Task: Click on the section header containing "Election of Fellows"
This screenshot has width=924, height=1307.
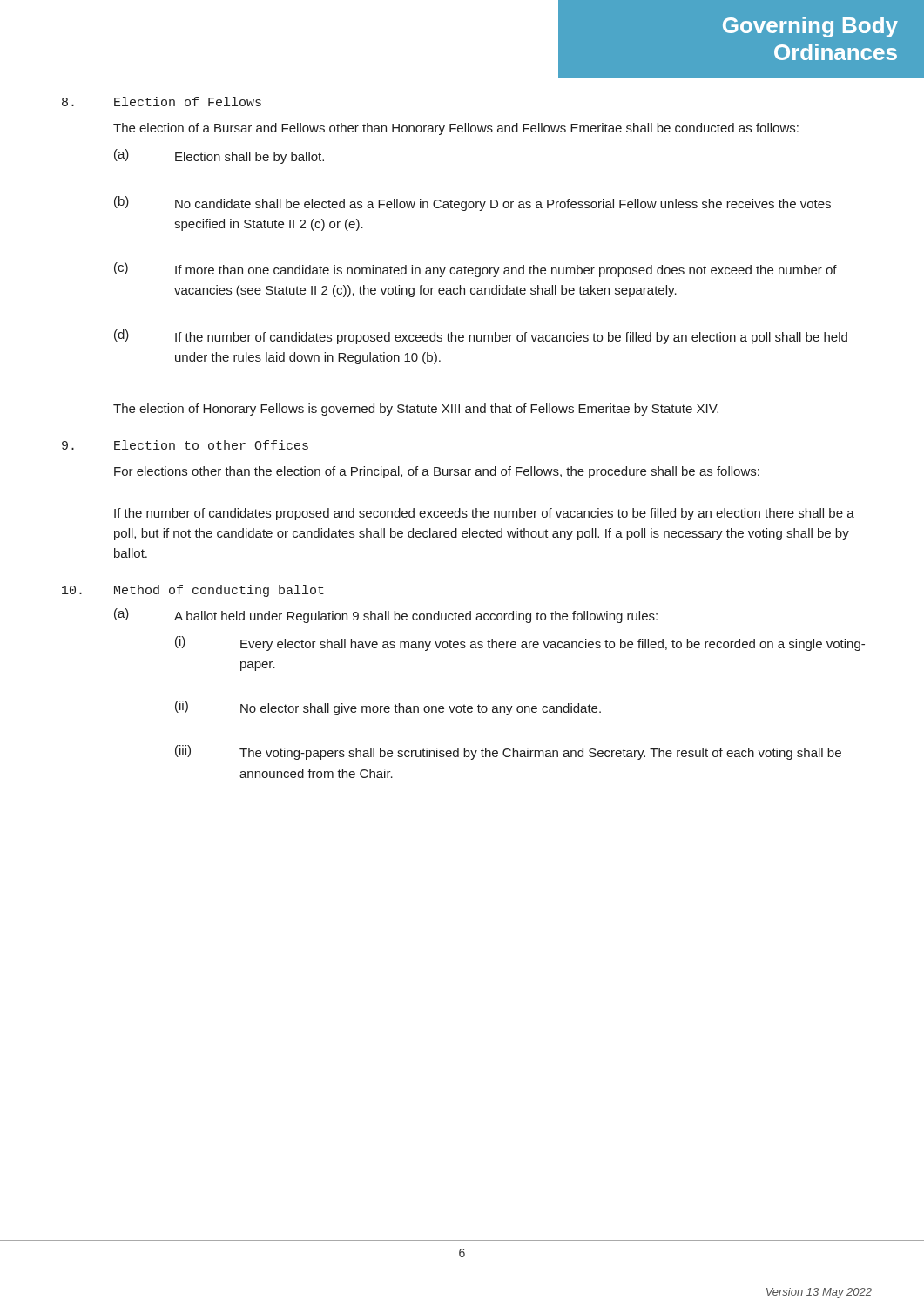Action: coord(188,103)
